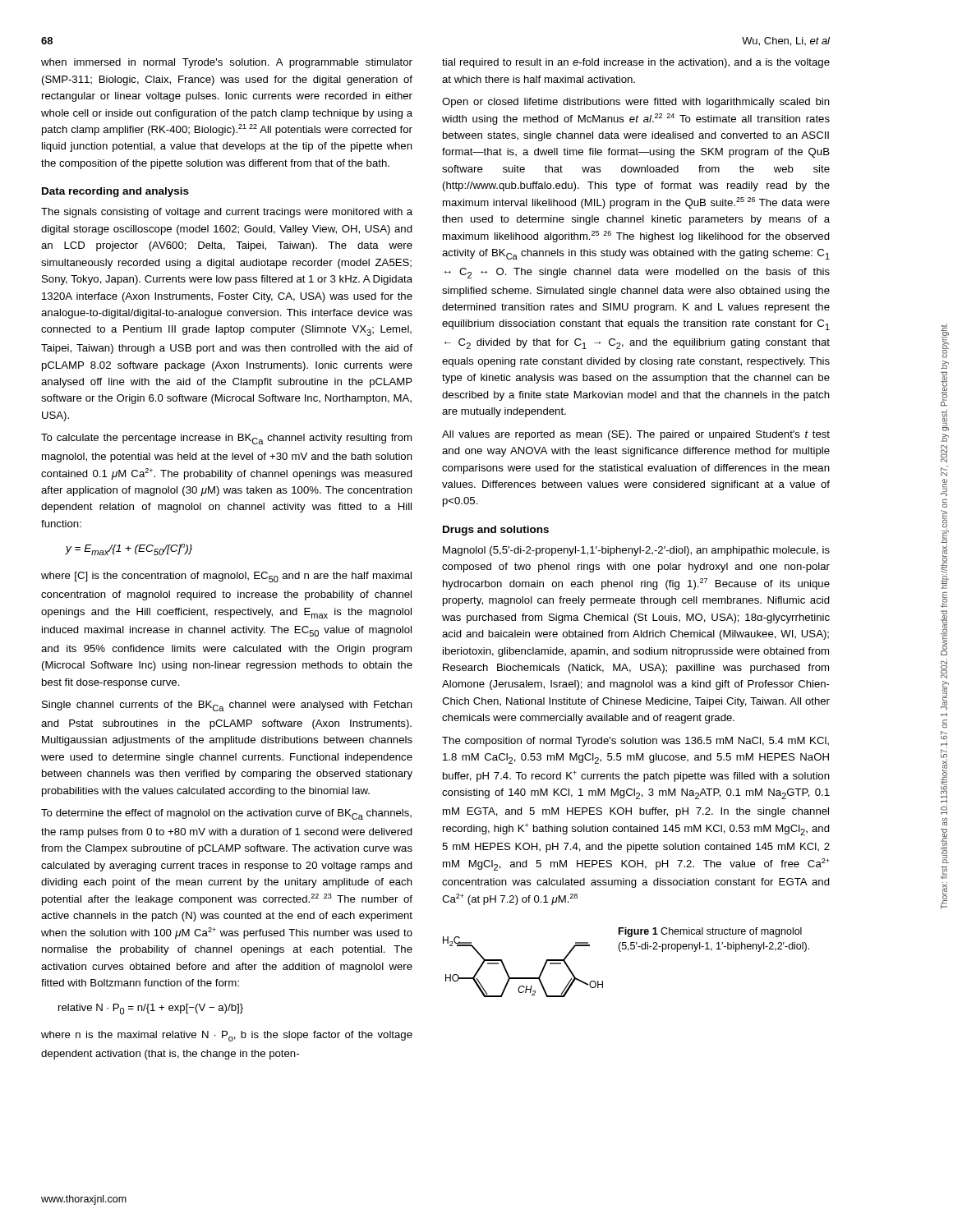Locate the caption
This screenshot has width=953, height=1232.
pyautogui.click(x=714, y=939)
